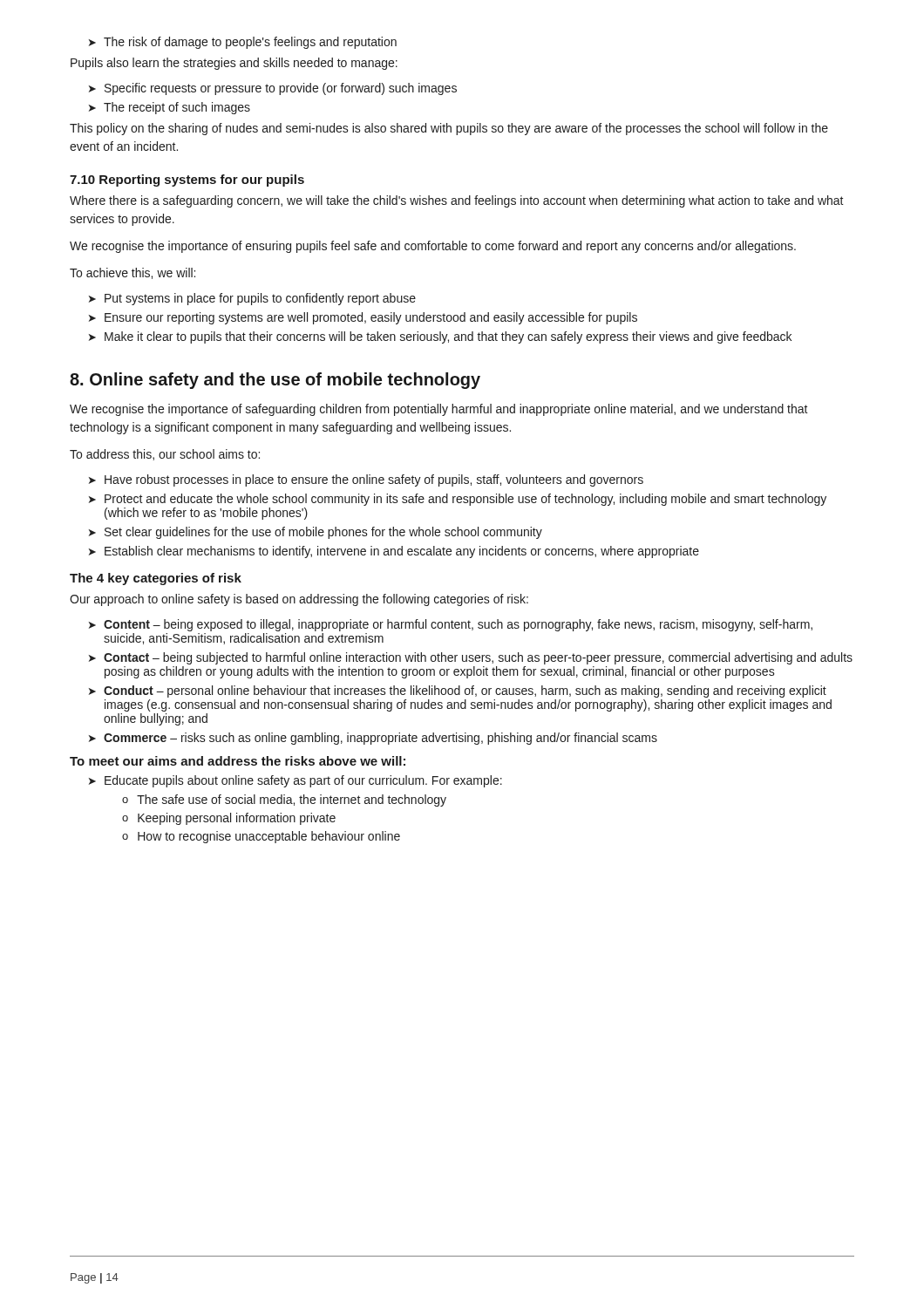Click the section header that begins "7.10 Reporting systems"

(187, 179)
